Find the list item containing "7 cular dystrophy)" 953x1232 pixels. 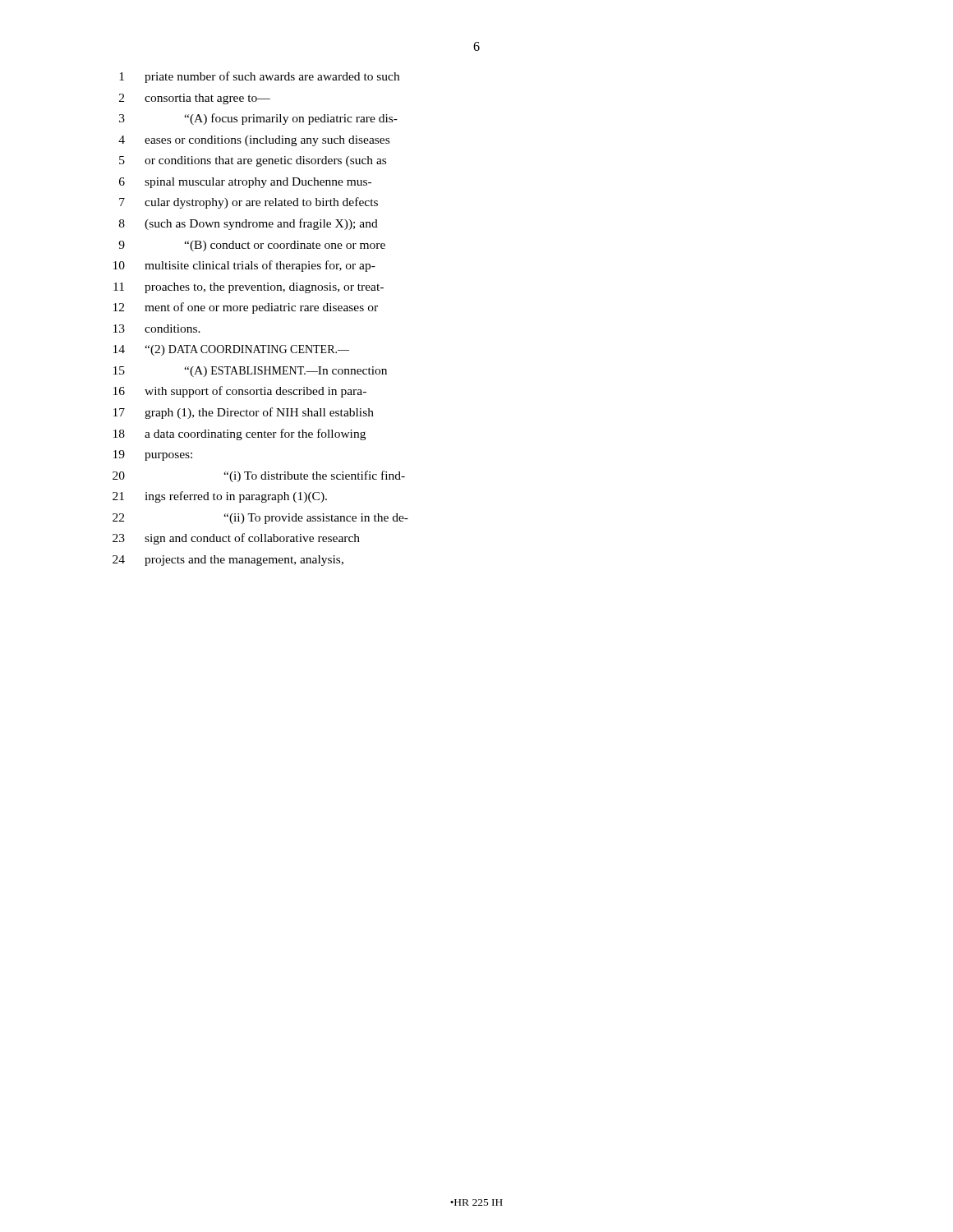coord(249,203)
